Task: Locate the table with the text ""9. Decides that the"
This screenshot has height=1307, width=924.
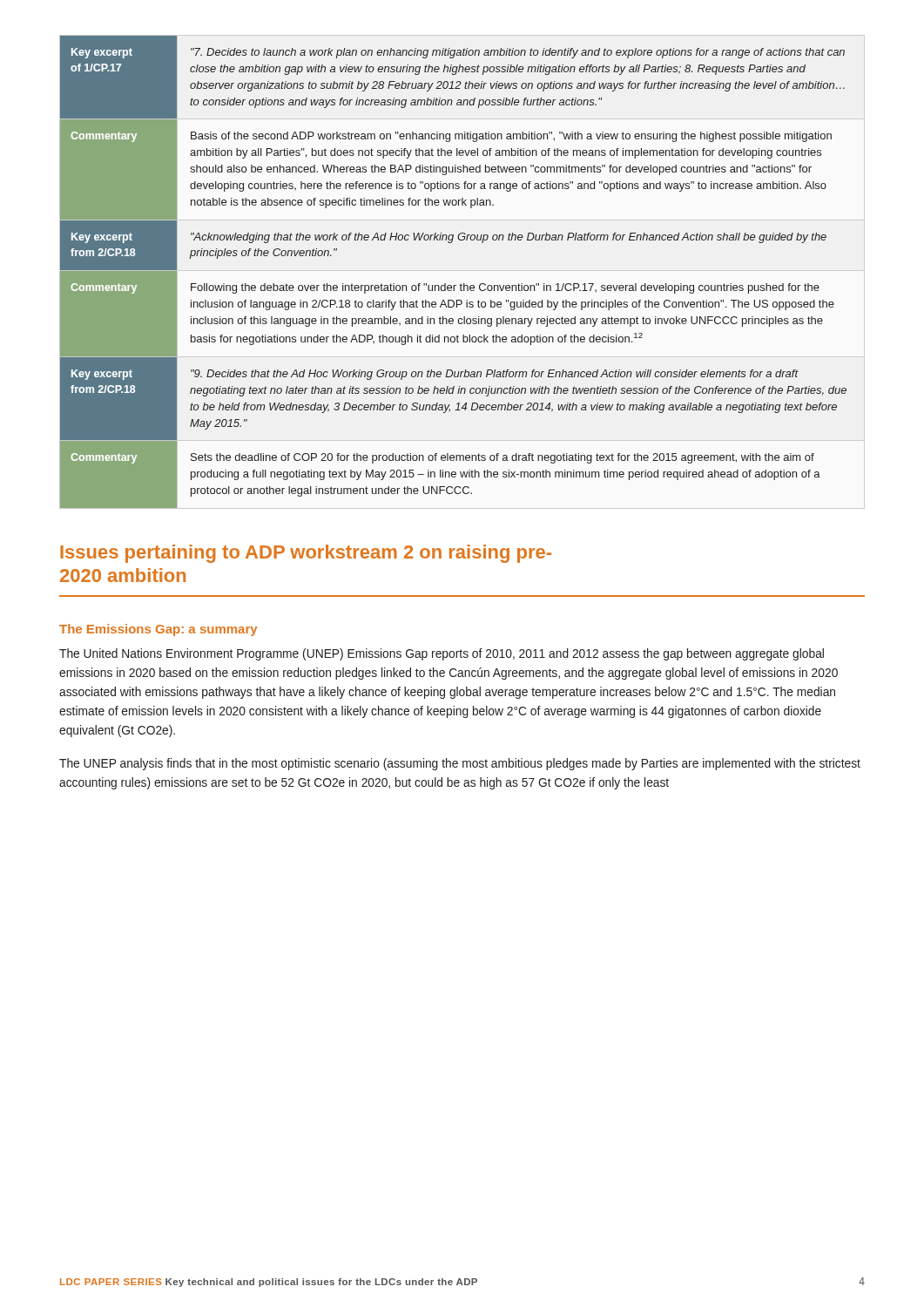Action: (462, 272)
